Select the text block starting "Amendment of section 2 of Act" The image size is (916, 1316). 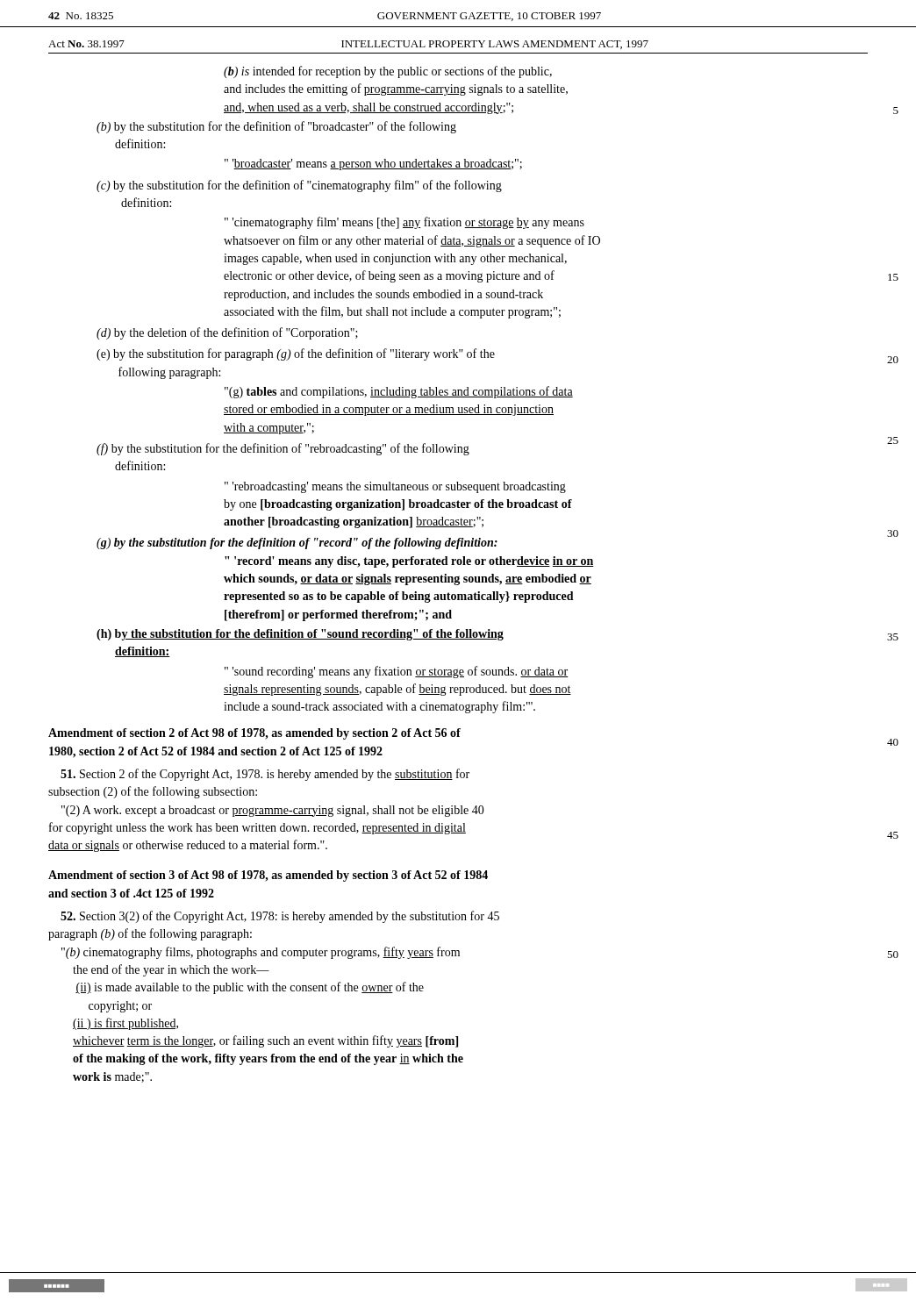254,742
